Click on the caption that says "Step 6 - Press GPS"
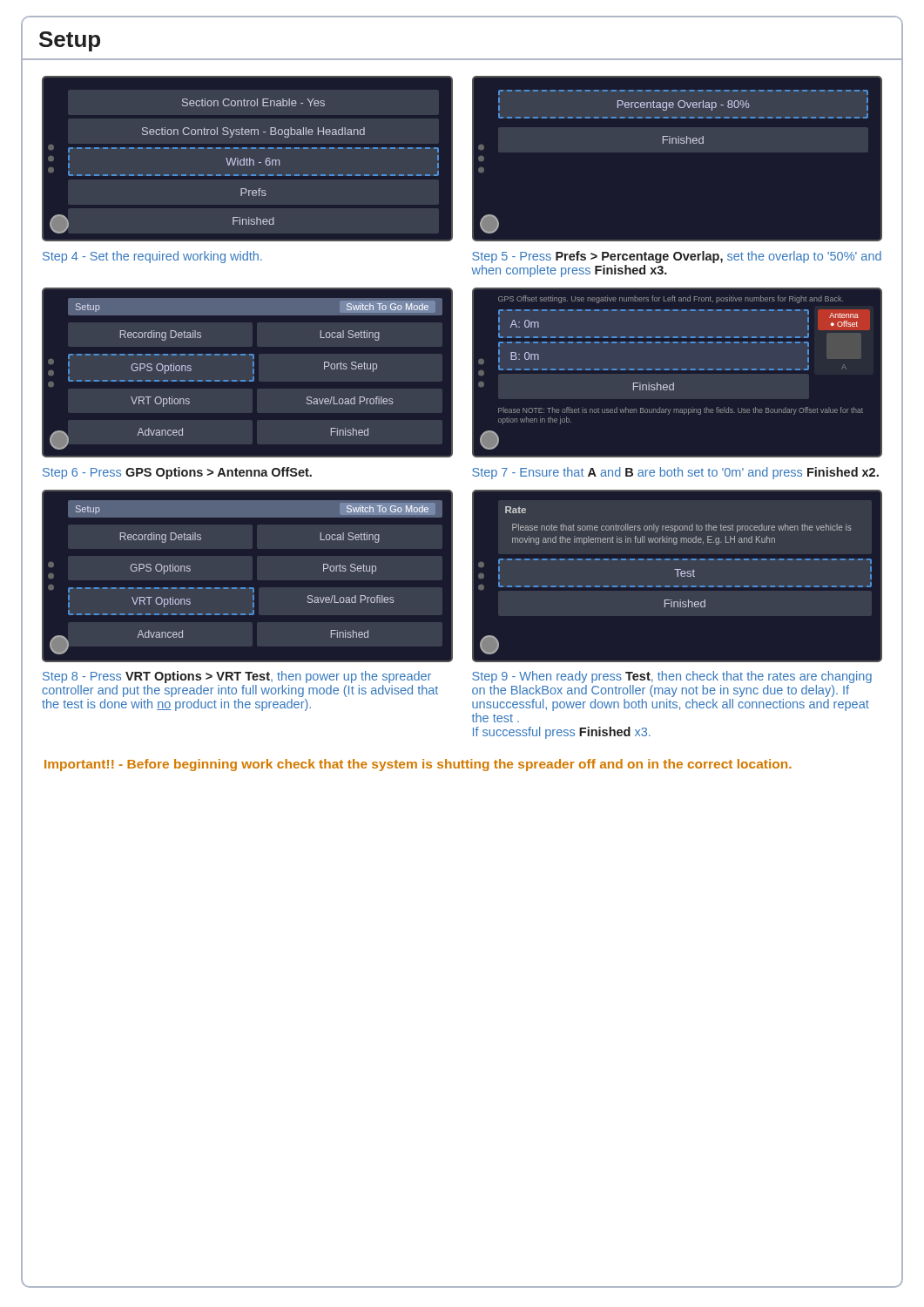Viewport: 924px width, 1307px height. click(x=177, y=472)
